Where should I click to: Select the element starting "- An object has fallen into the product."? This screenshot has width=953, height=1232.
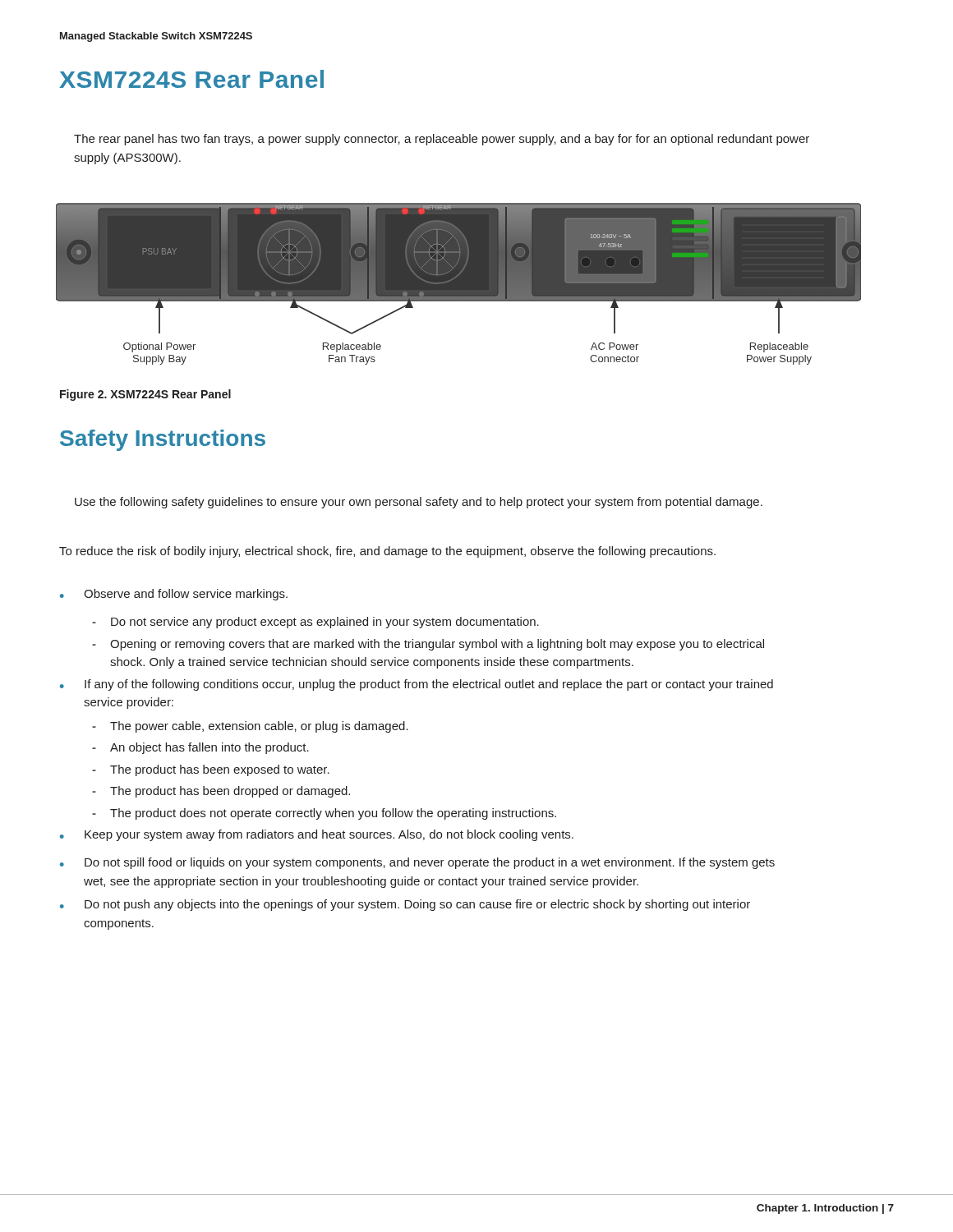click(x=201, y=748)
